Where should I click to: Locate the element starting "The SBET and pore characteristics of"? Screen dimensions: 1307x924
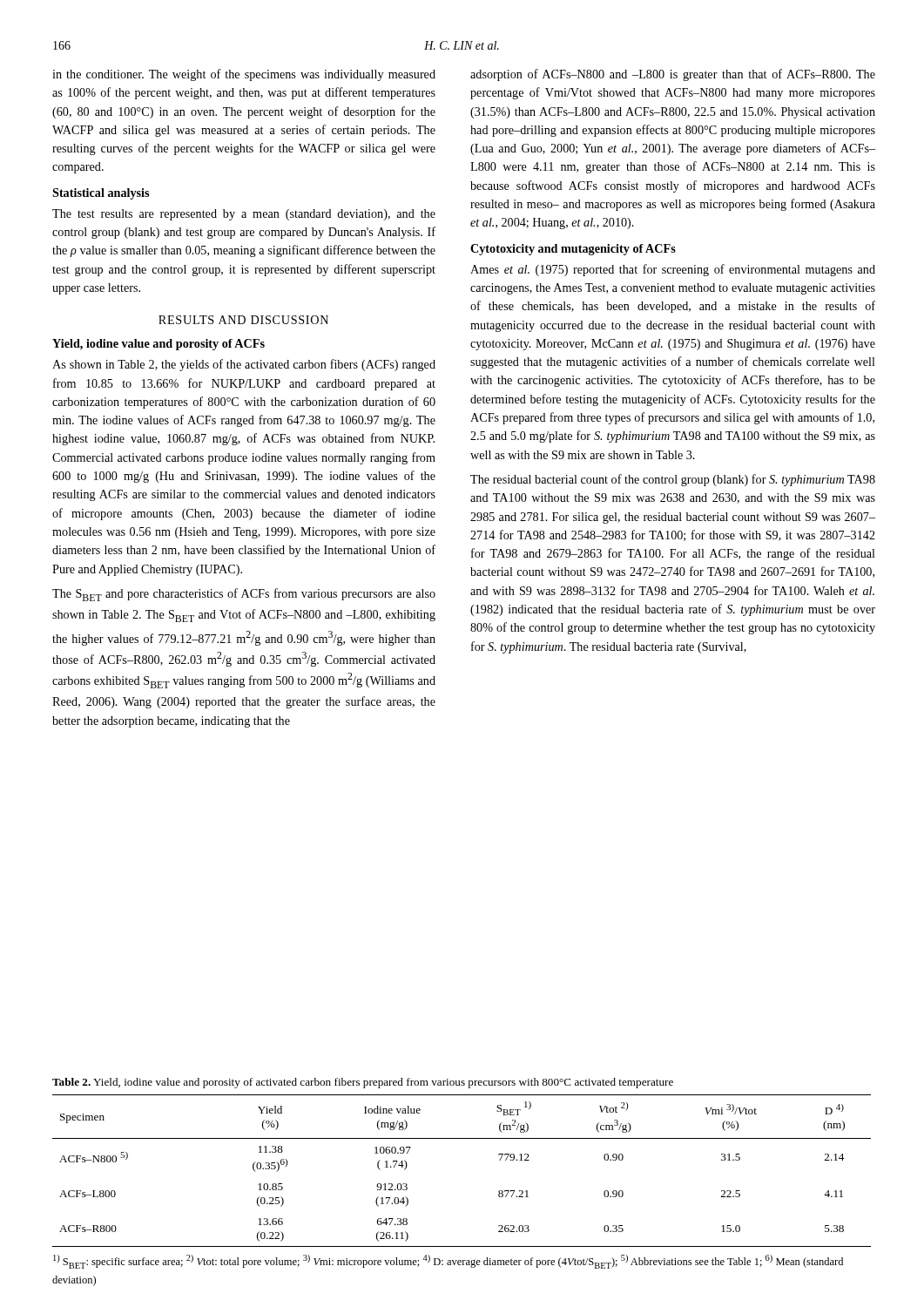pos(244,657)
